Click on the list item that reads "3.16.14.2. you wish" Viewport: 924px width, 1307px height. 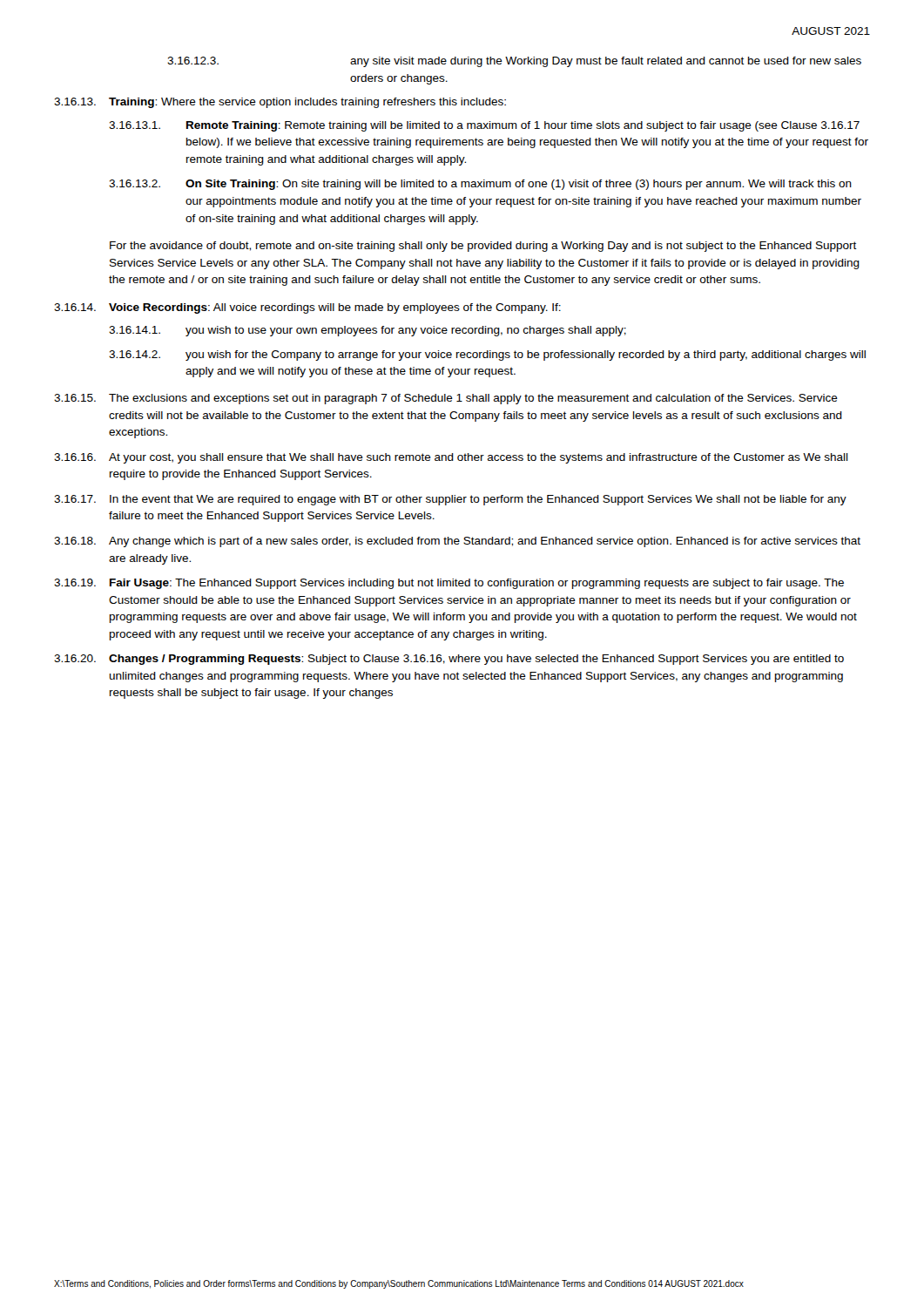[489, 363]
